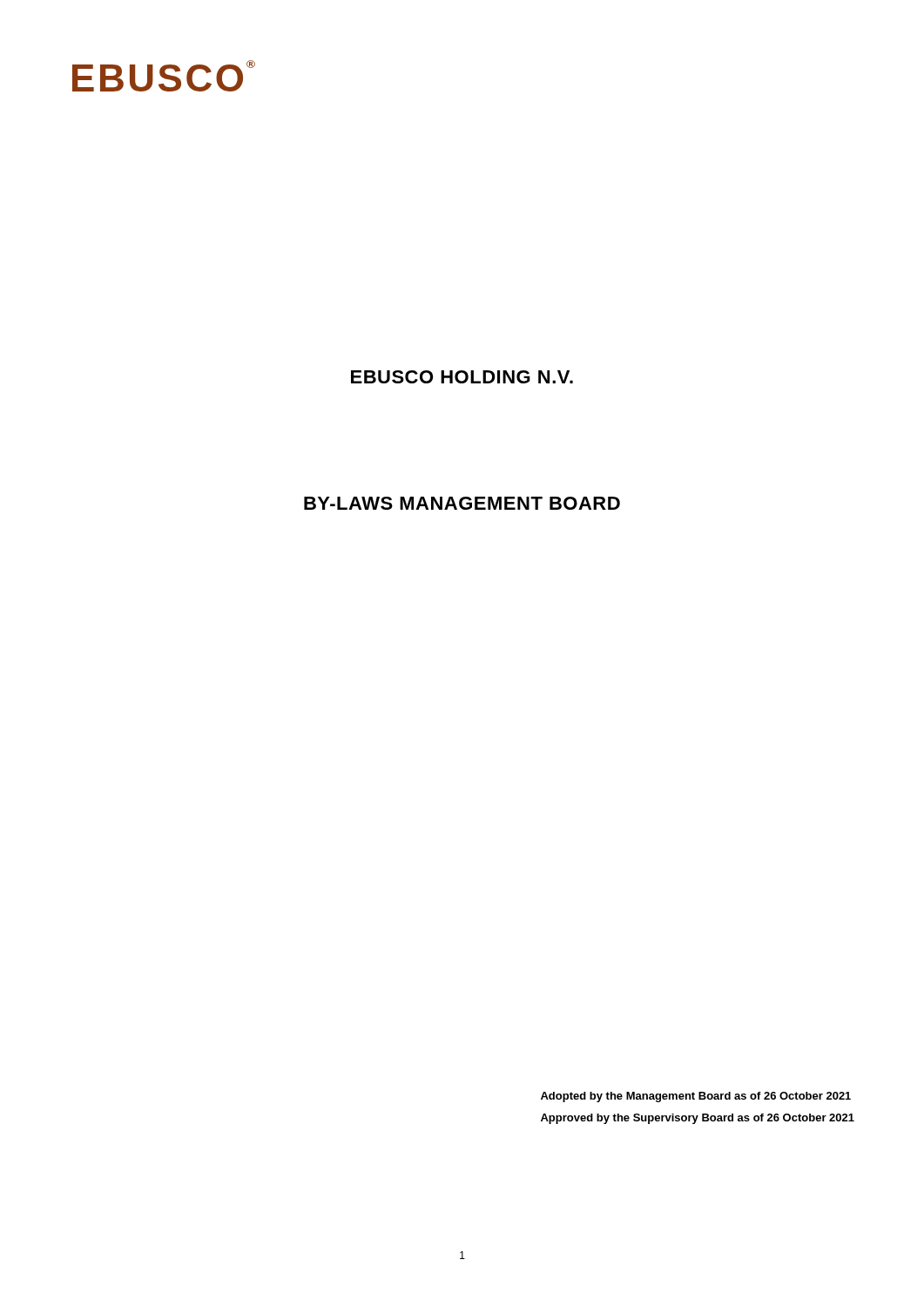Select the logo
Screen dimensions: 1307x924
[x=166, y=77]
